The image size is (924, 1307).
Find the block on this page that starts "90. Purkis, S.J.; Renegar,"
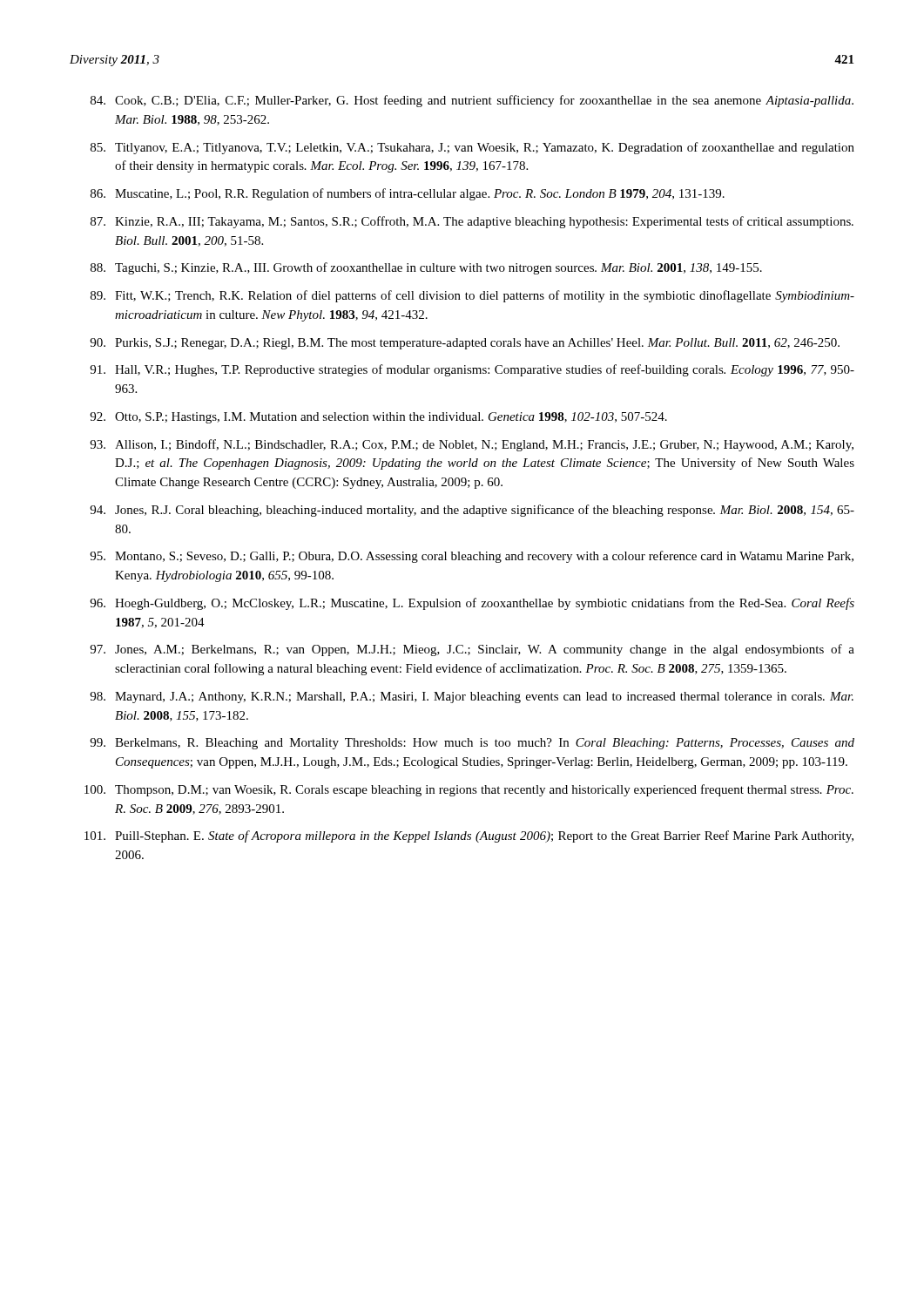pyautogui.click(x=462, y=343)
